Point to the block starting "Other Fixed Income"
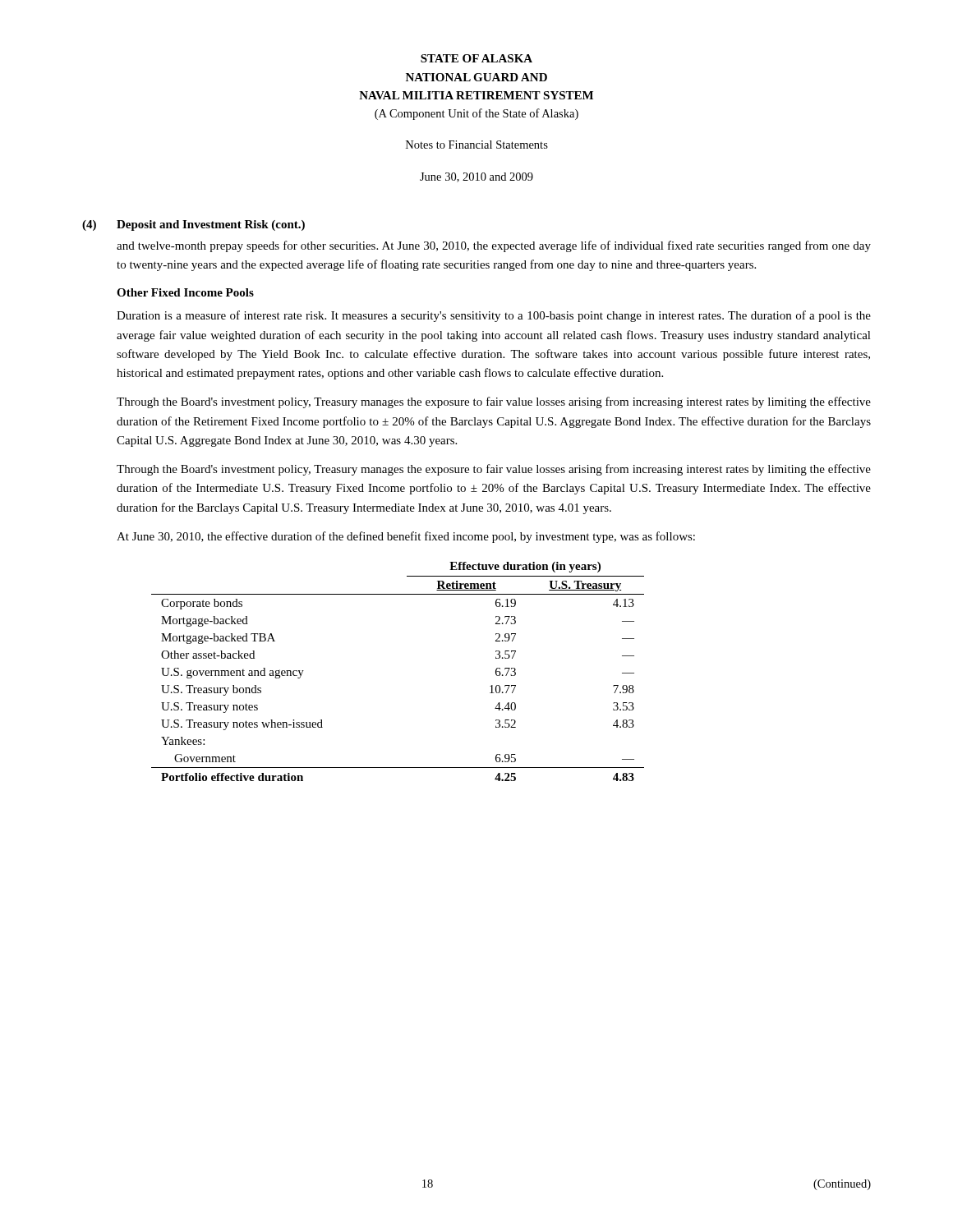 [185, 293]
